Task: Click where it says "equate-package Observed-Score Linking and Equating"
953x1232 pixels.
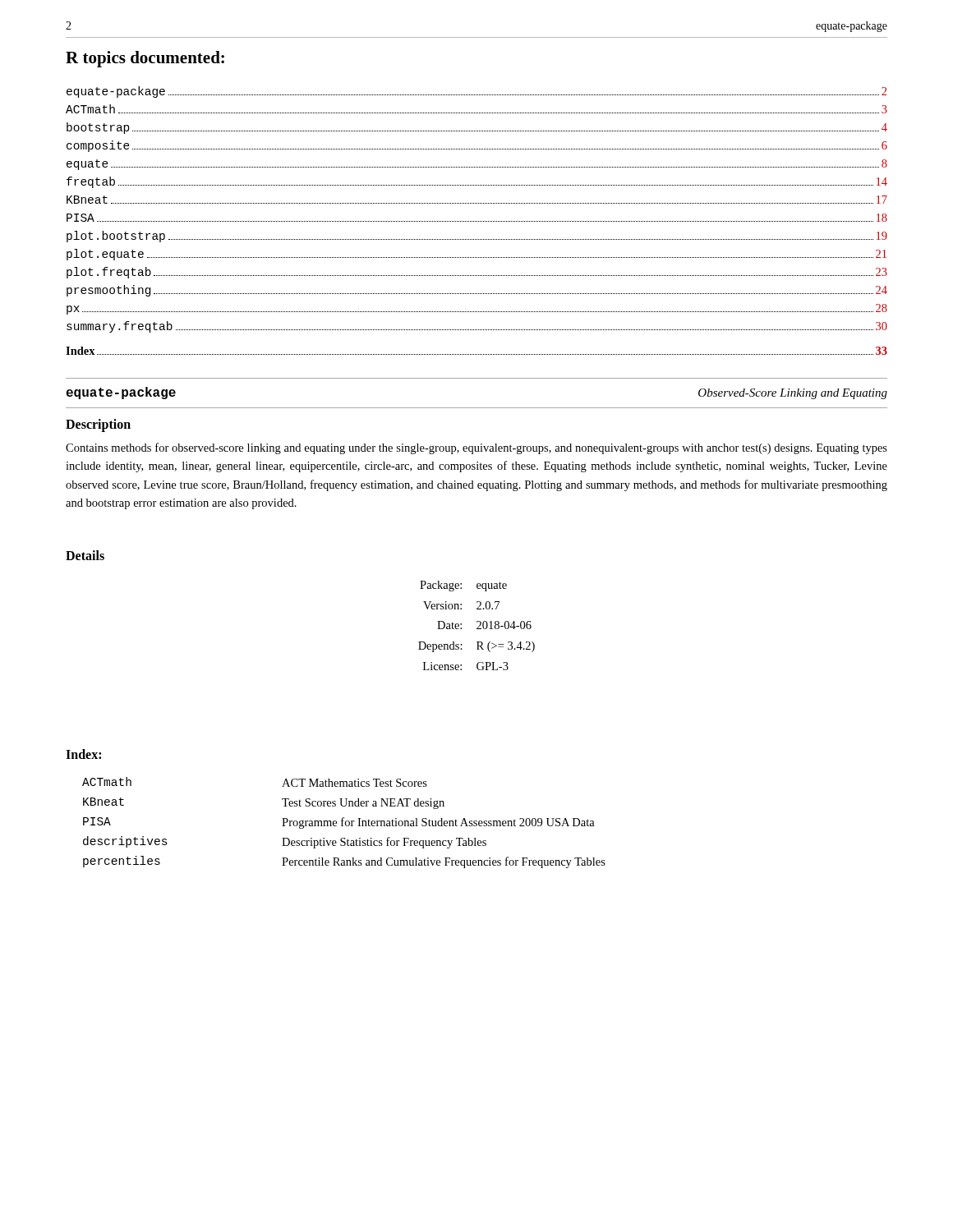Action: click(x=124, y=393)
